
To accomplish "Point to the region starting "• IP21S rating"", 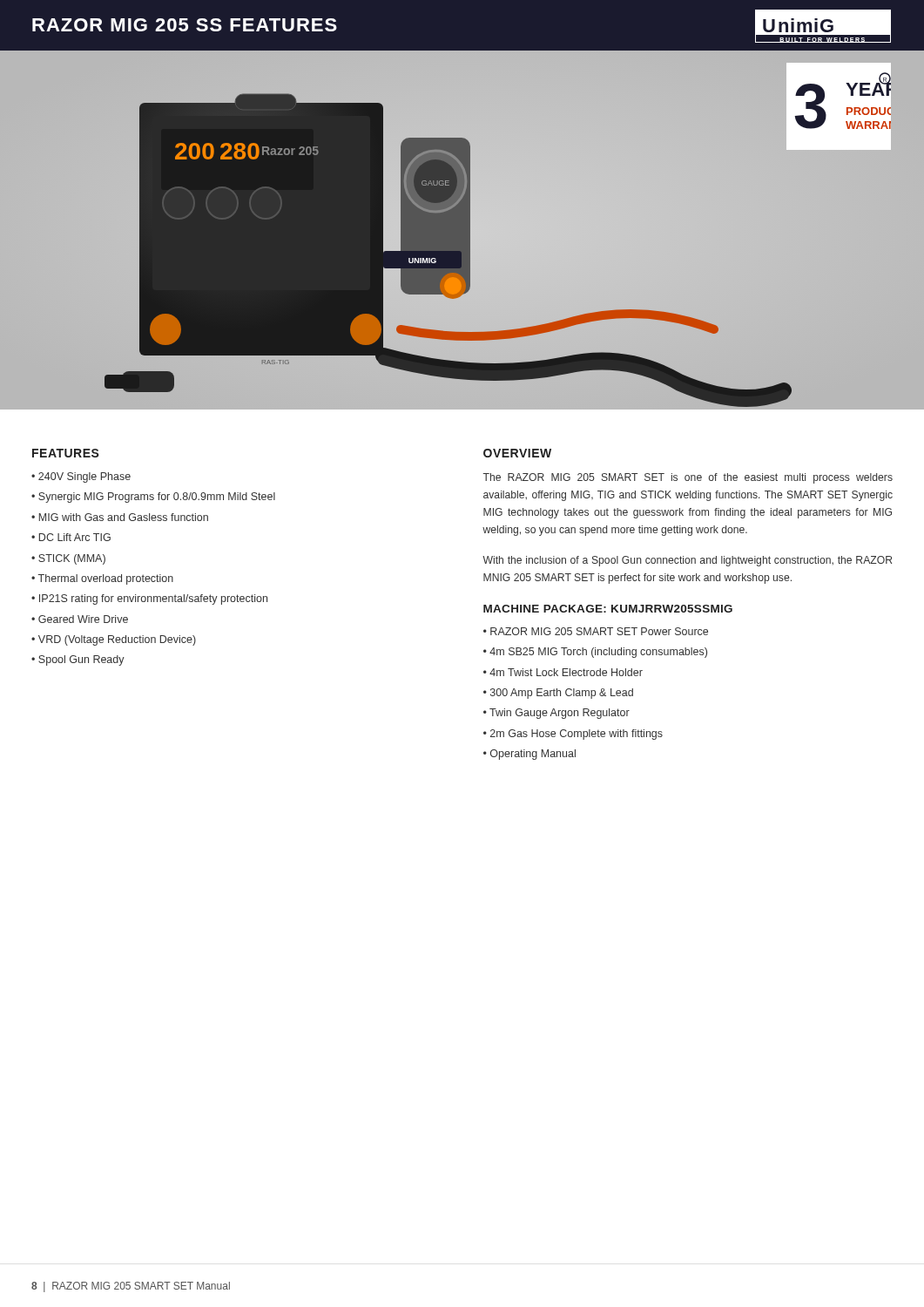I will pos(150,599).
